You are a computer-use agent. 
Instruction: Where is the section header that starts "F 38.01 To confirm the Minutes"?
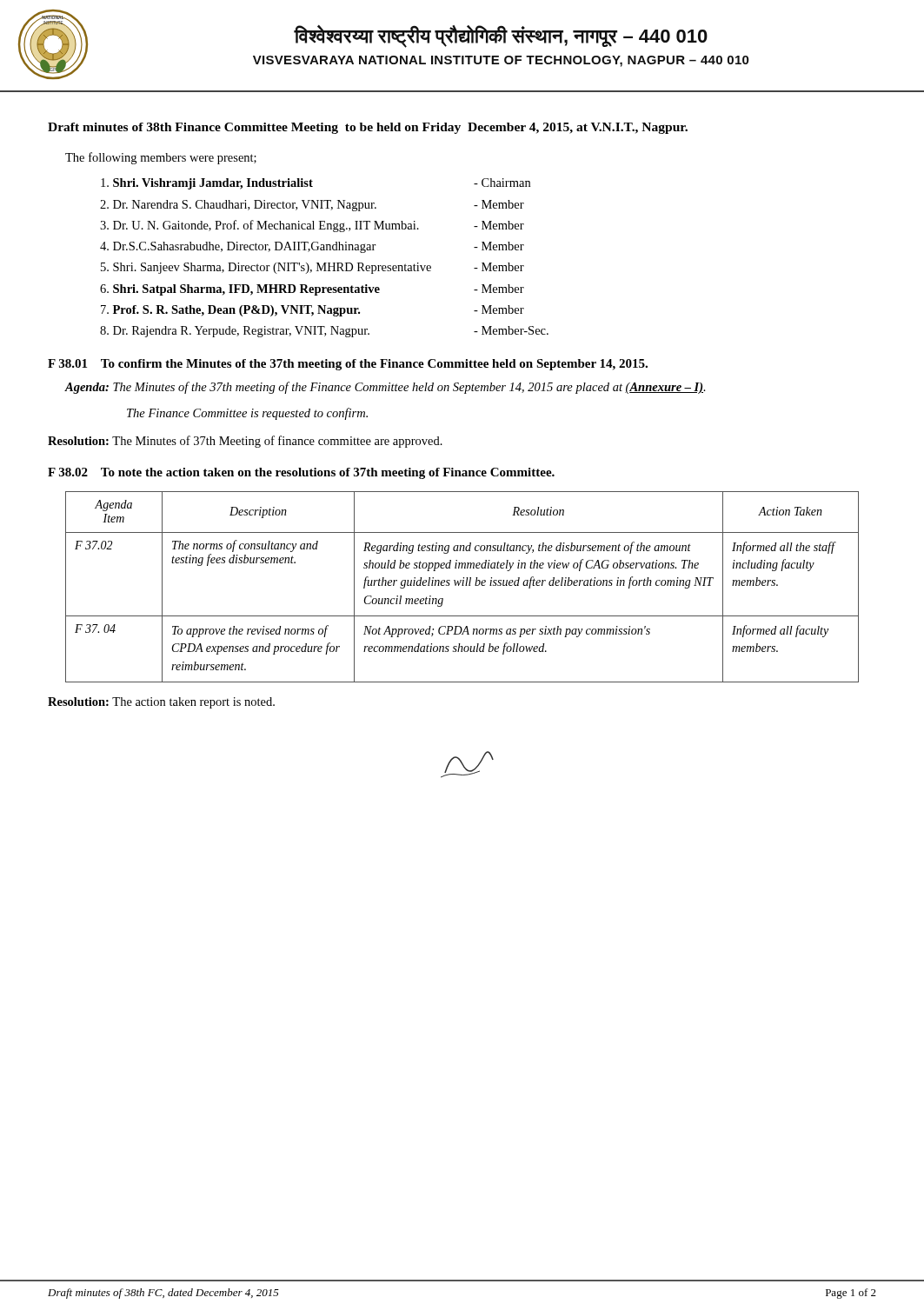pos(348,363)
